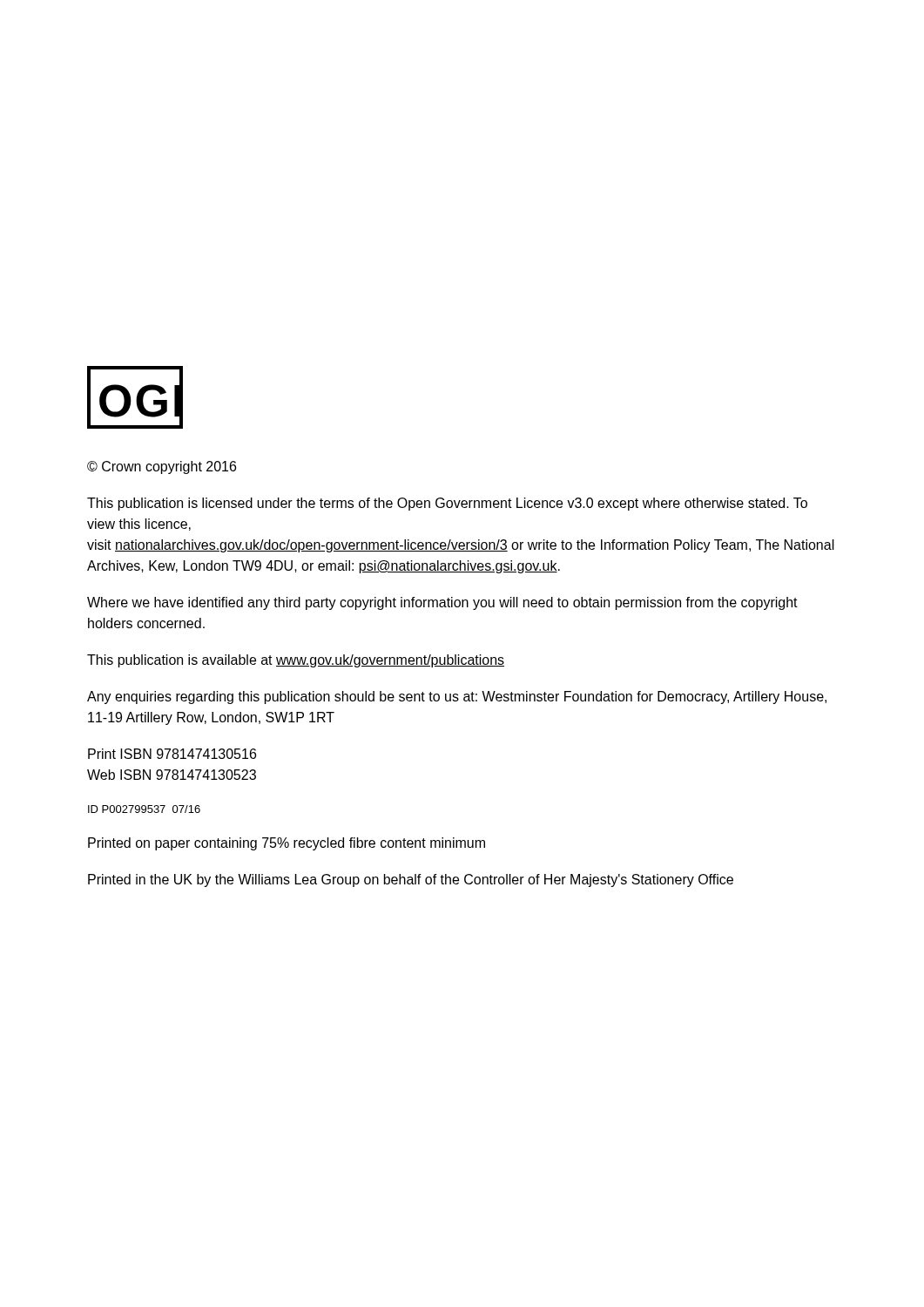Point to the text starting "Print ISBN 9781474130516"

172,765
